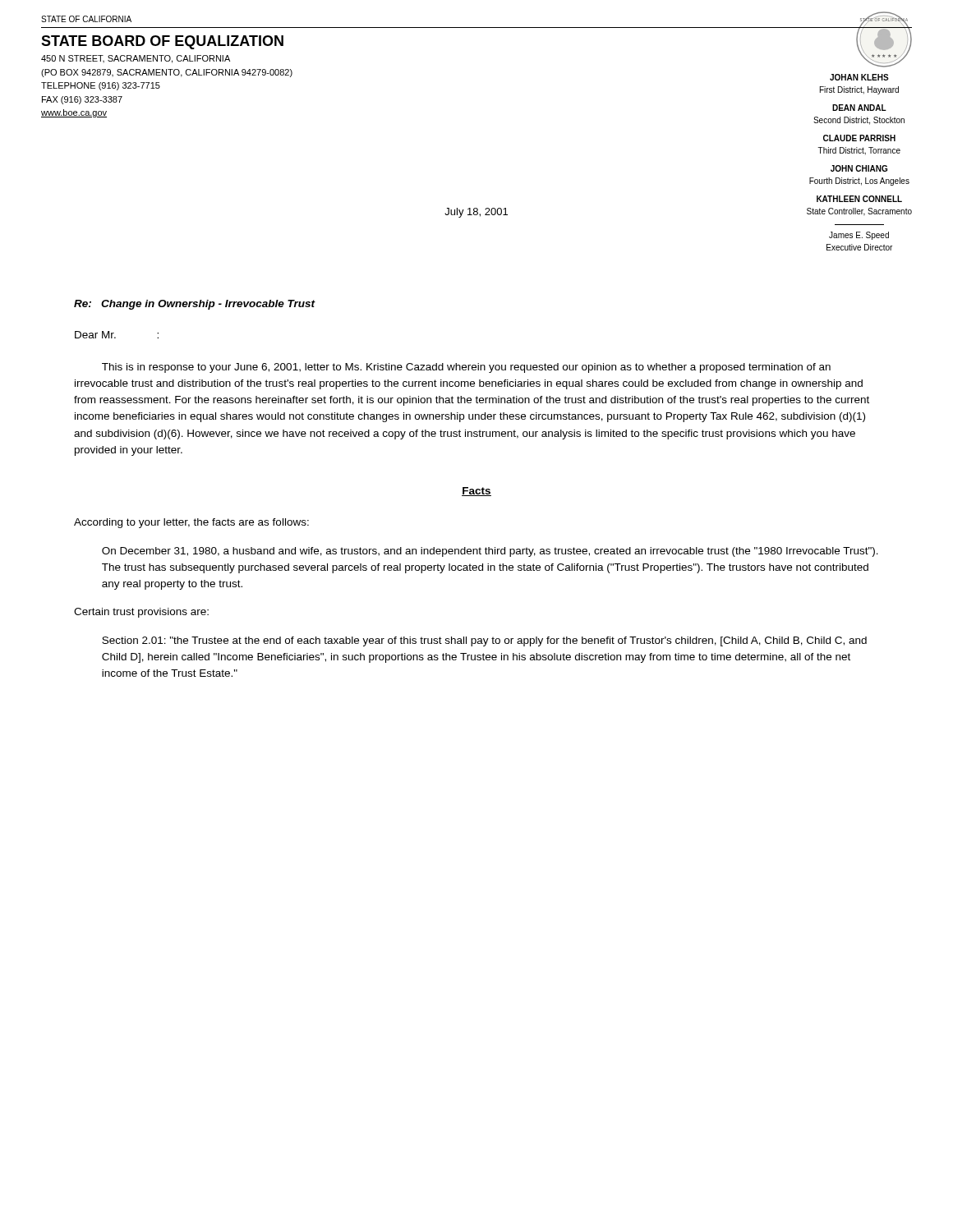
Task: Click on the text starting "According to your letter, the facts are"
Action: (192, 522)
